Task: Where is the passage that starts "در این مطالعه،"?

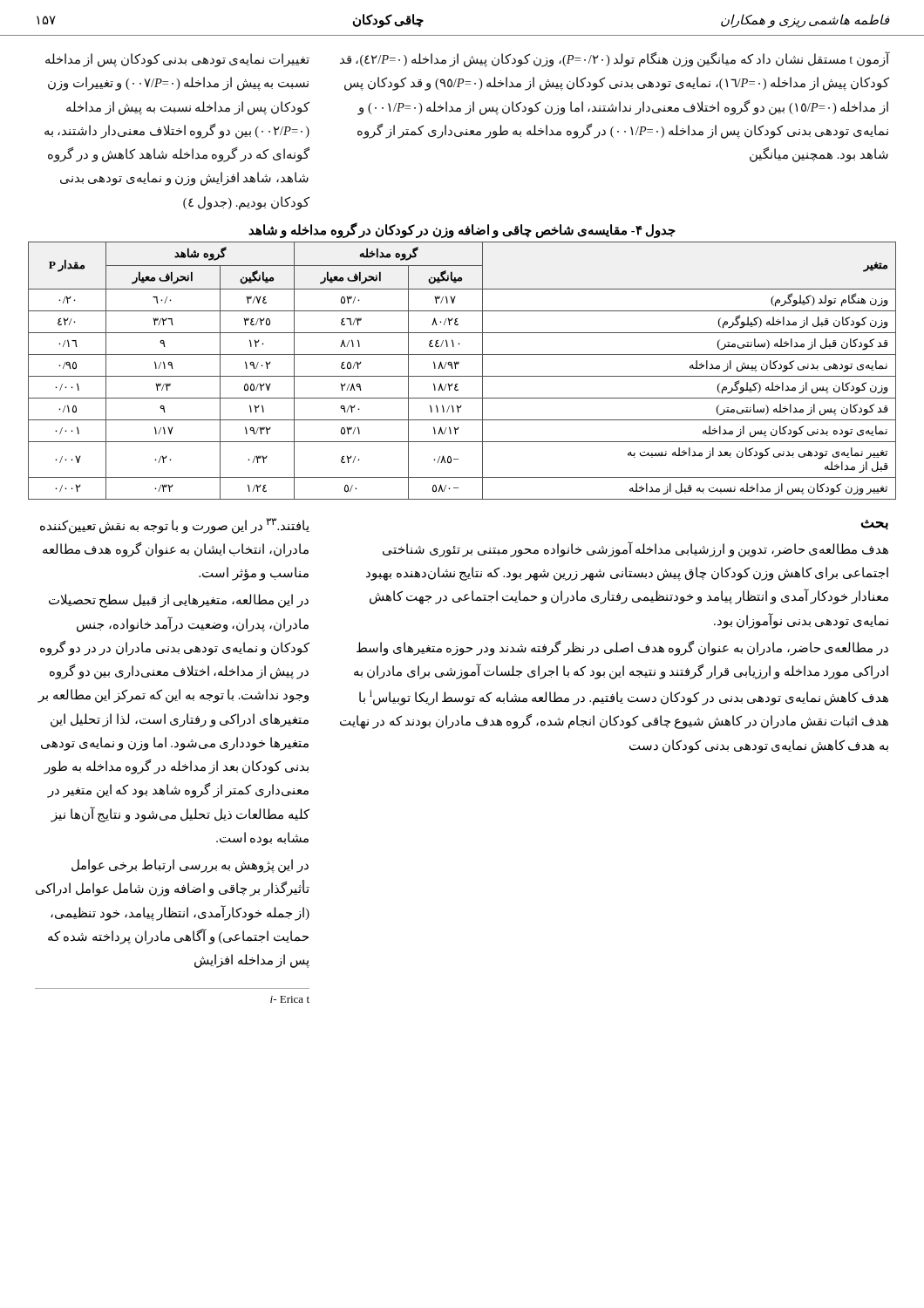Action: click(x=174, y=719)
